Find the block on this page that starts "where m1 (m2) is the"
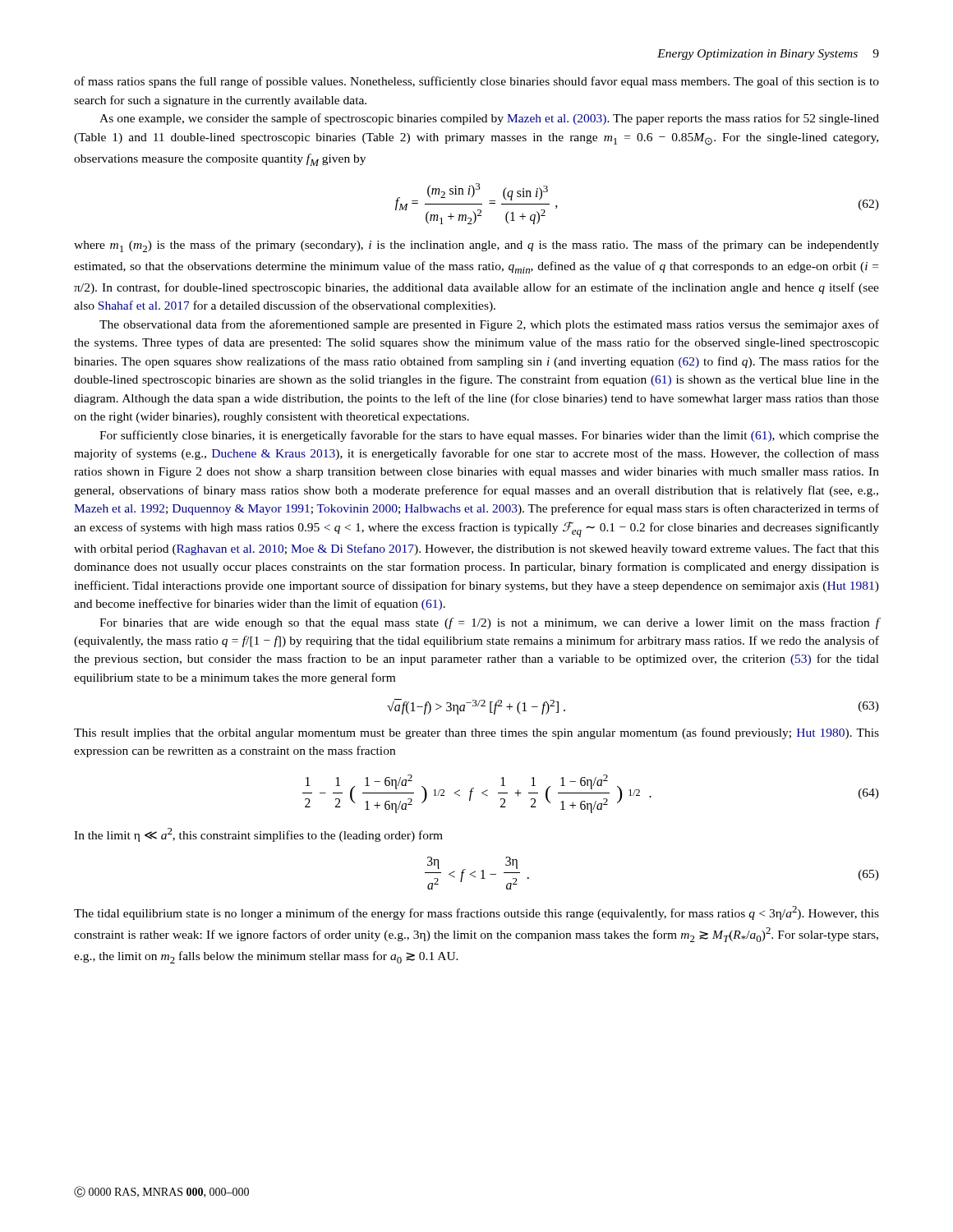This screenshot has height=1232, width=953. 476,275
